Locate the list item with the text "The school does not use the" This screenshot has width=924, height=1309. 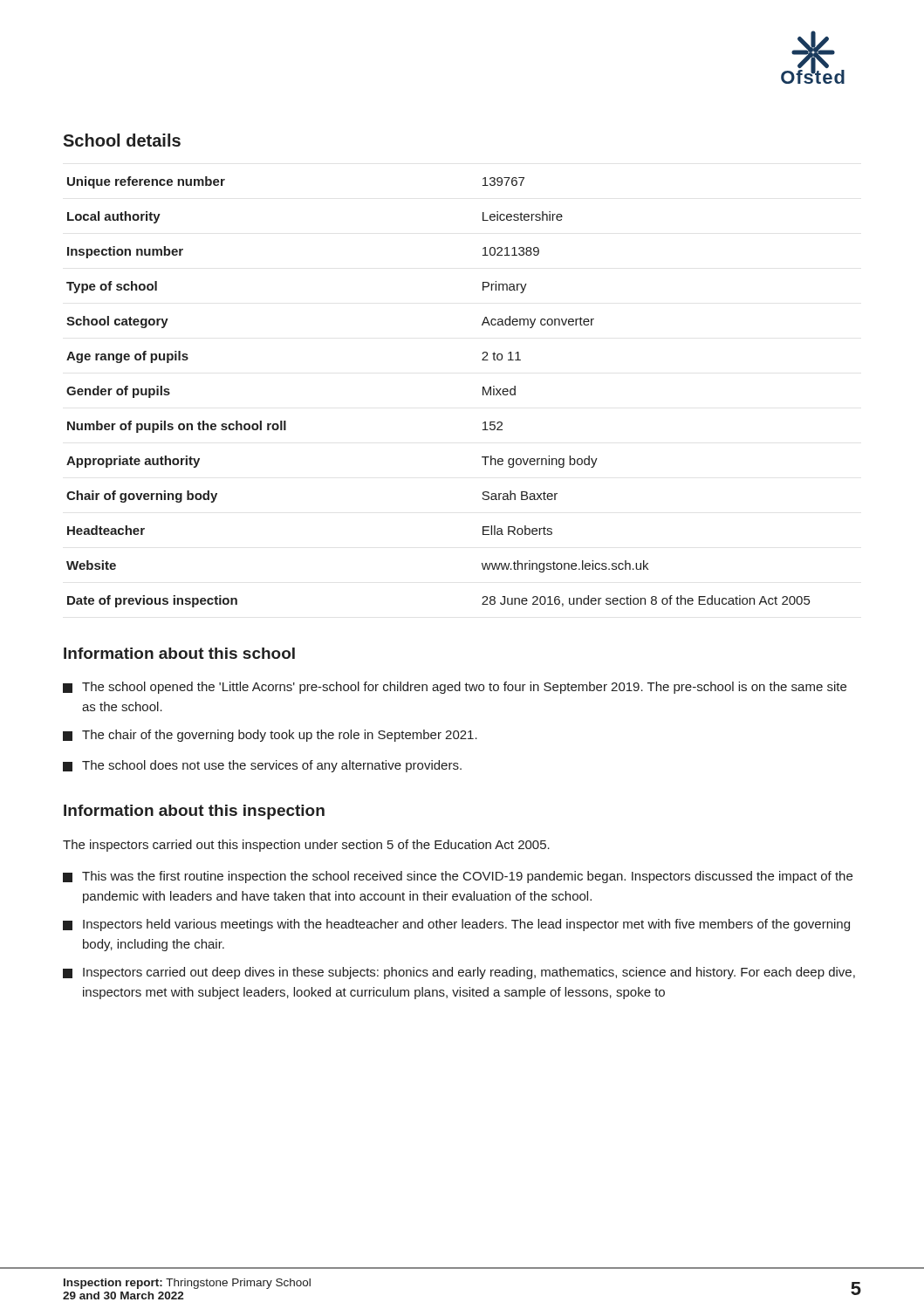point(462,766)
